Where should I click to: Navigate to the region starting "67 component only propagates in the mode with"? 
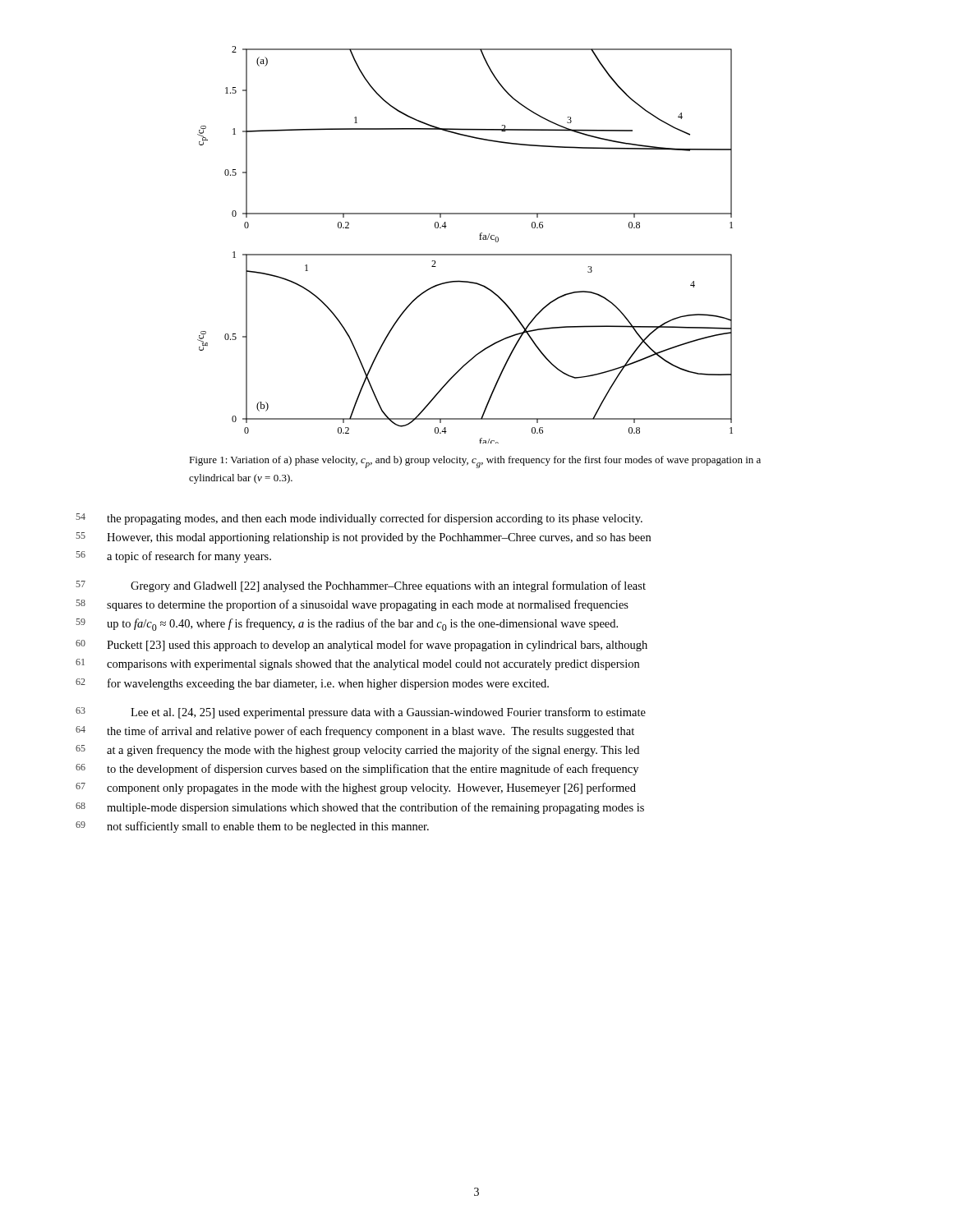[x=371, y=787]
